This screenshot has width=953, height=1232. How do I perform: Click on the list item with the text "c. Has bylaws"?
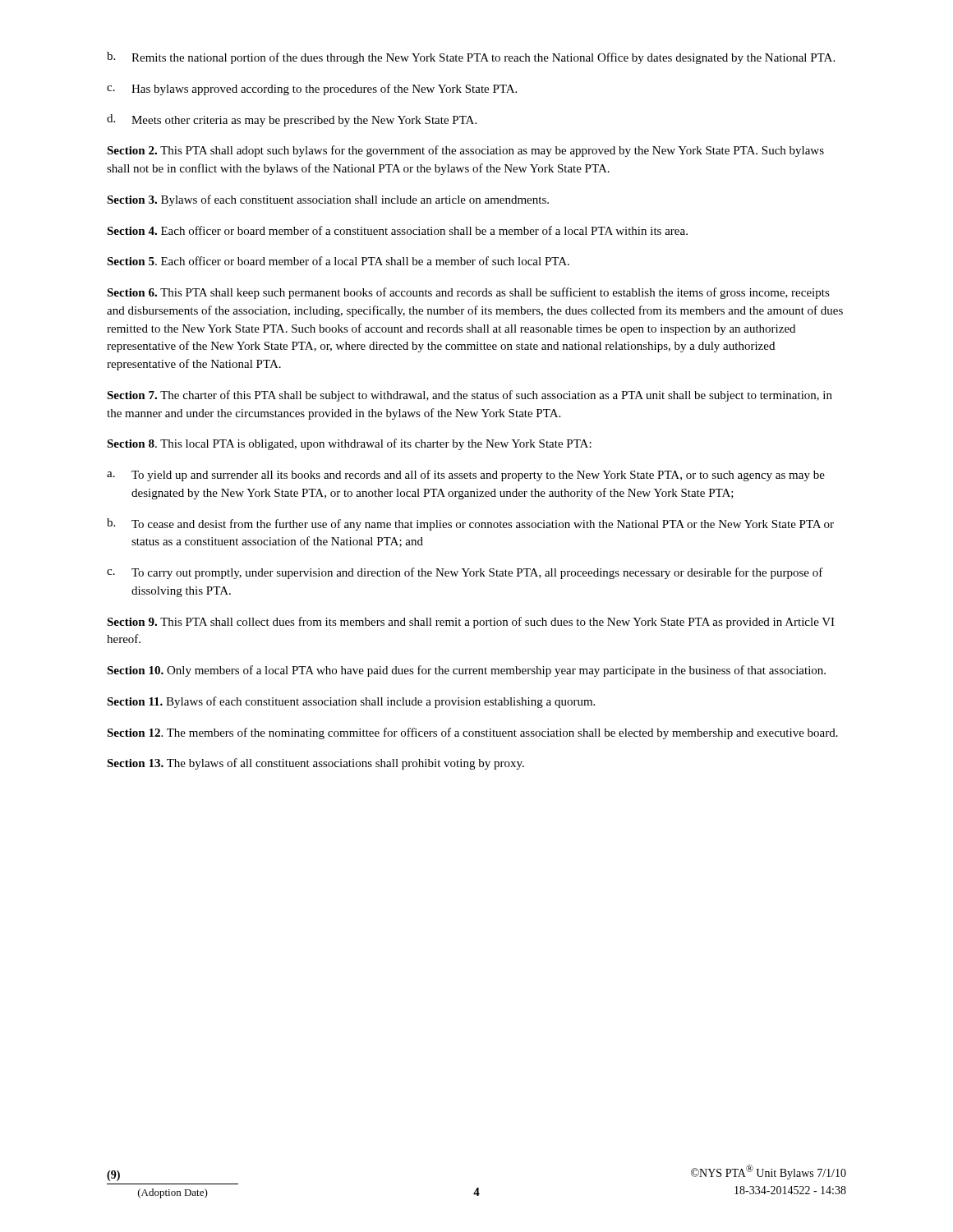point(476,89)
